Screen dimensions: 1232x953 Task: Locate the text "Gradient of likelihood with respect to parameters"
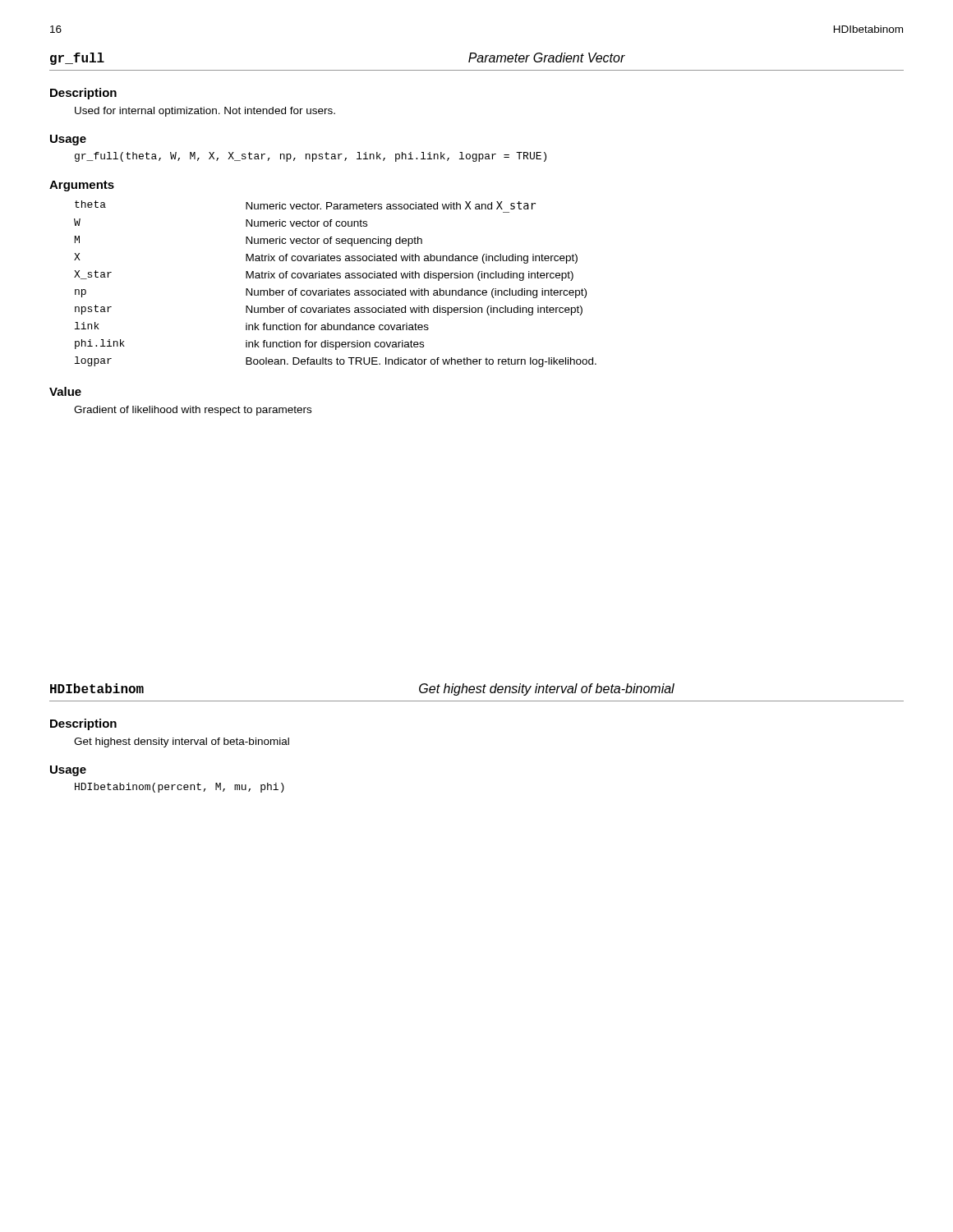pos(193,409)
